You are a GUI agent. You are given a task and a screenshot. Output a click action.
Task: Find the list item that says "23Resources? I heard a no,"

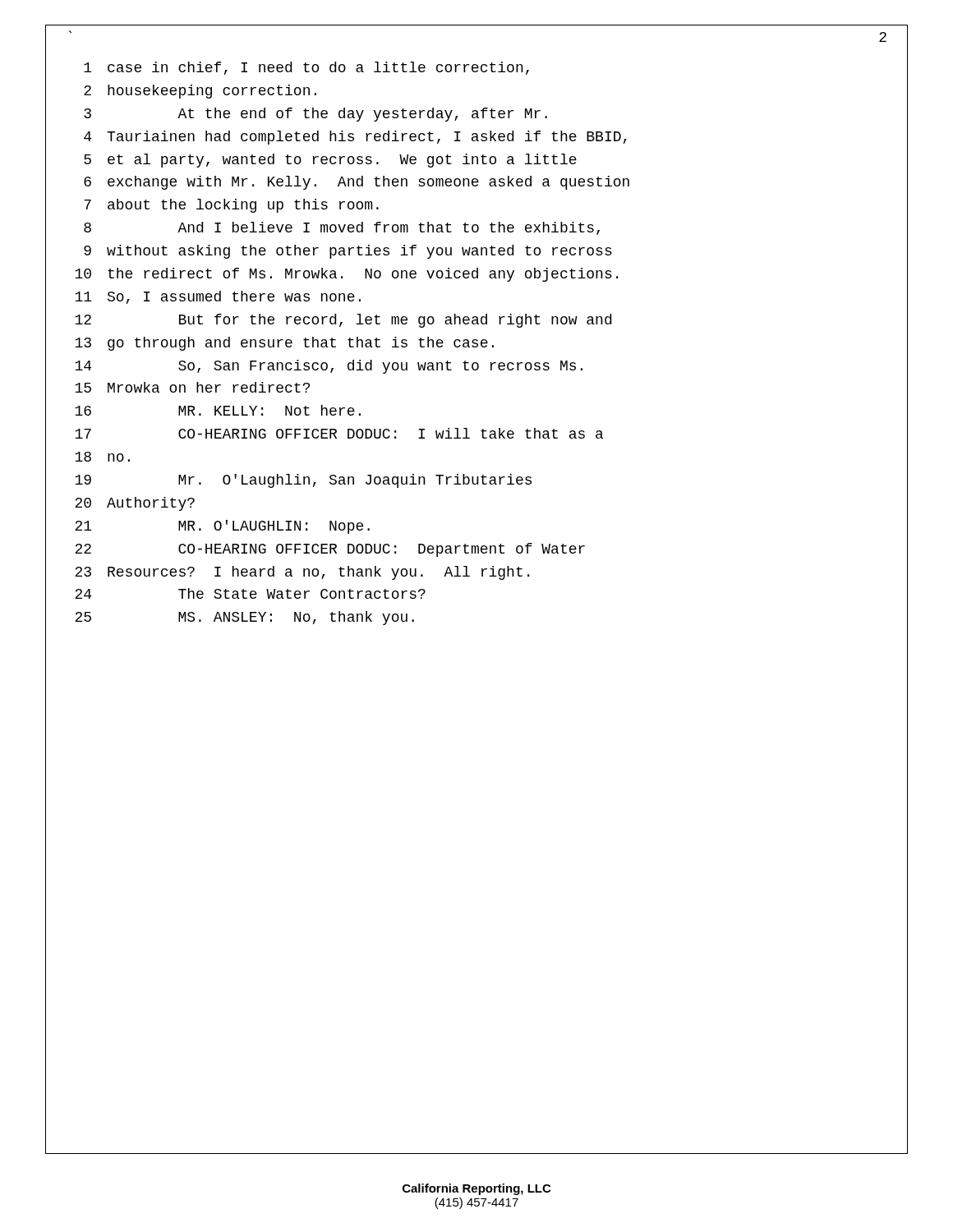coord(476,573)
